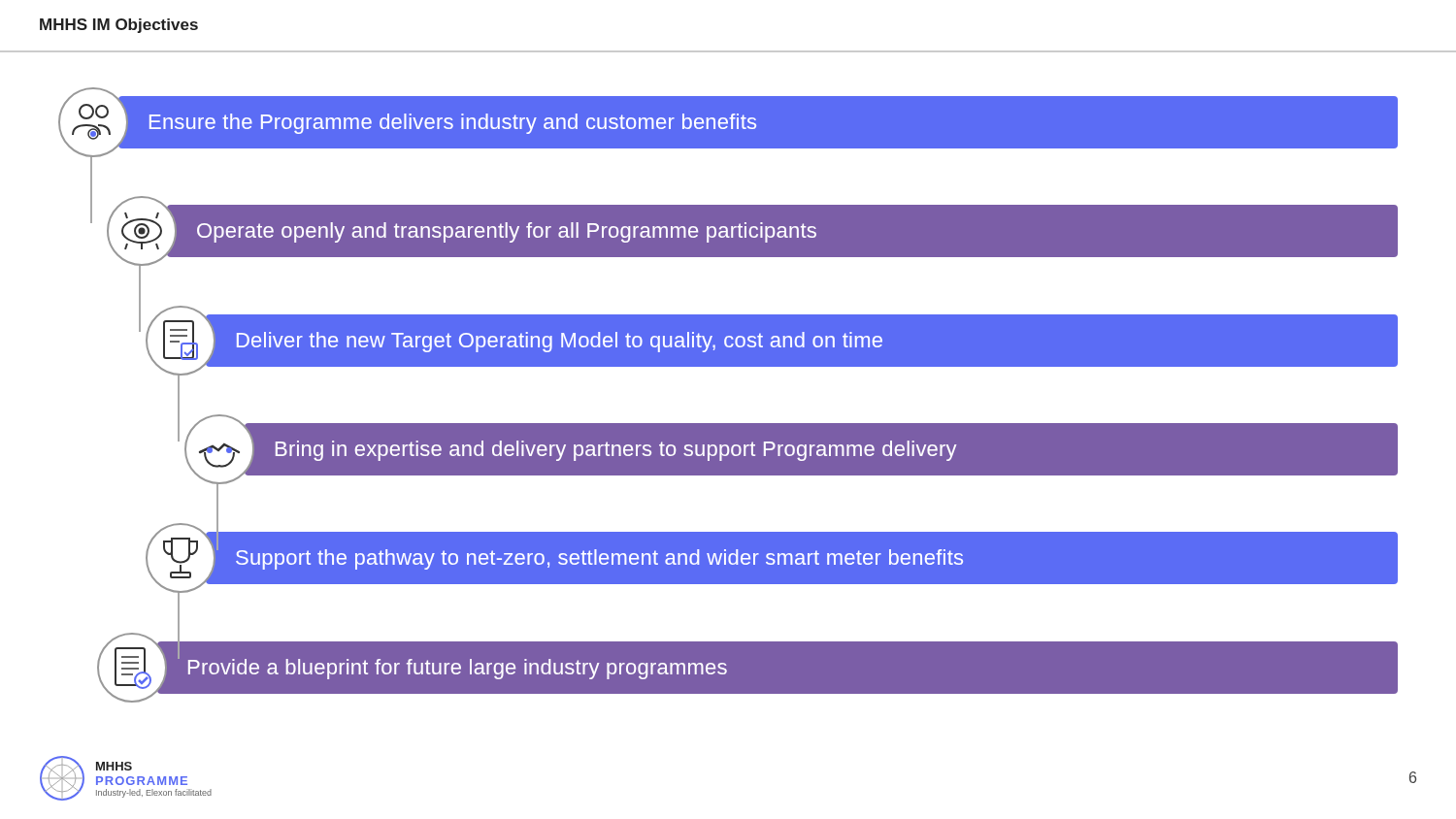Locate the list item that says "Provide a blueprint for future large industry"
1456x819 pixels.
[747, 667]
